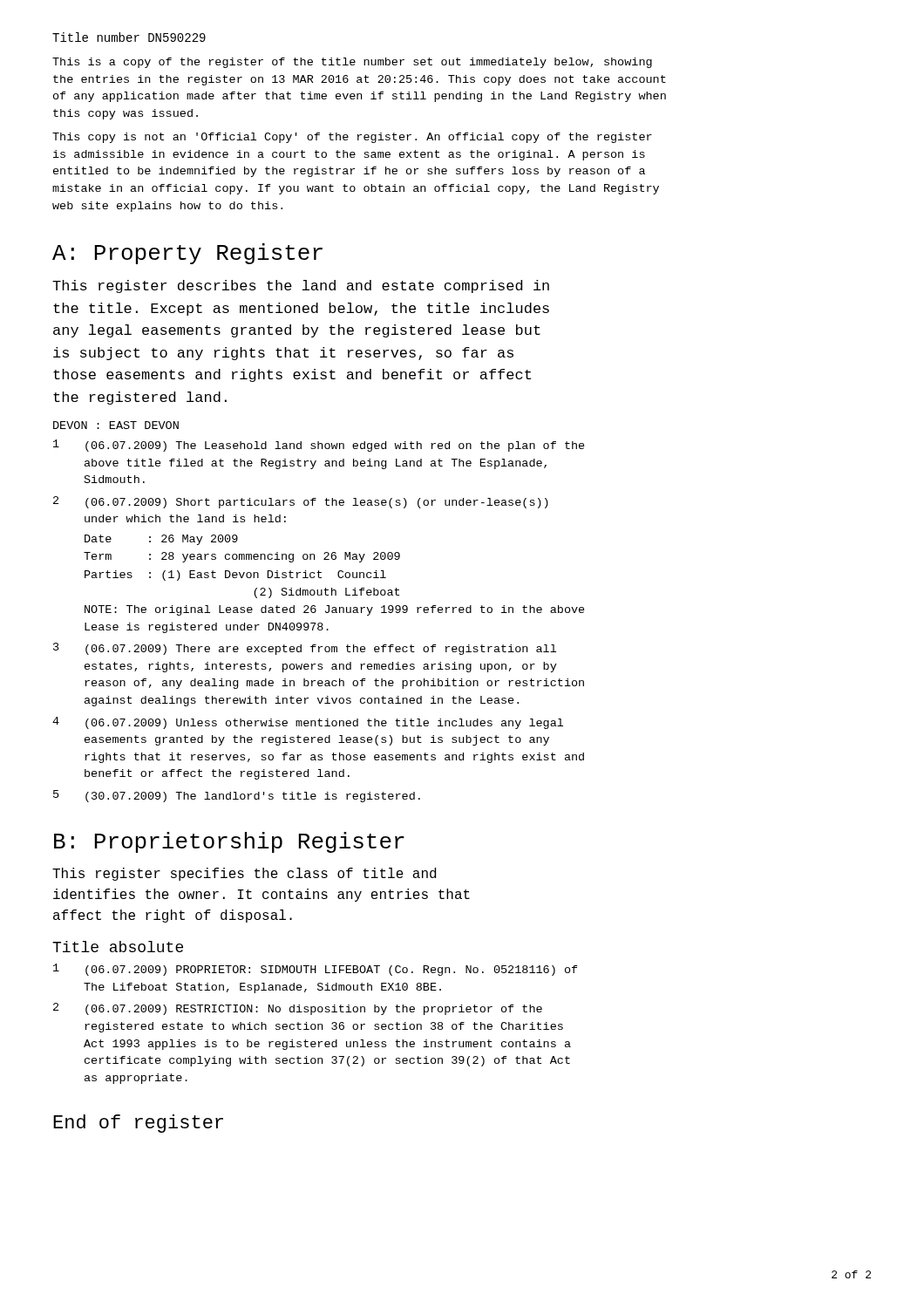The image size is (924, 1308).
Task: Find the list item containing "2 (06.07.2009) Short particulars of the lease(s)"
Action: coord(301,502)
